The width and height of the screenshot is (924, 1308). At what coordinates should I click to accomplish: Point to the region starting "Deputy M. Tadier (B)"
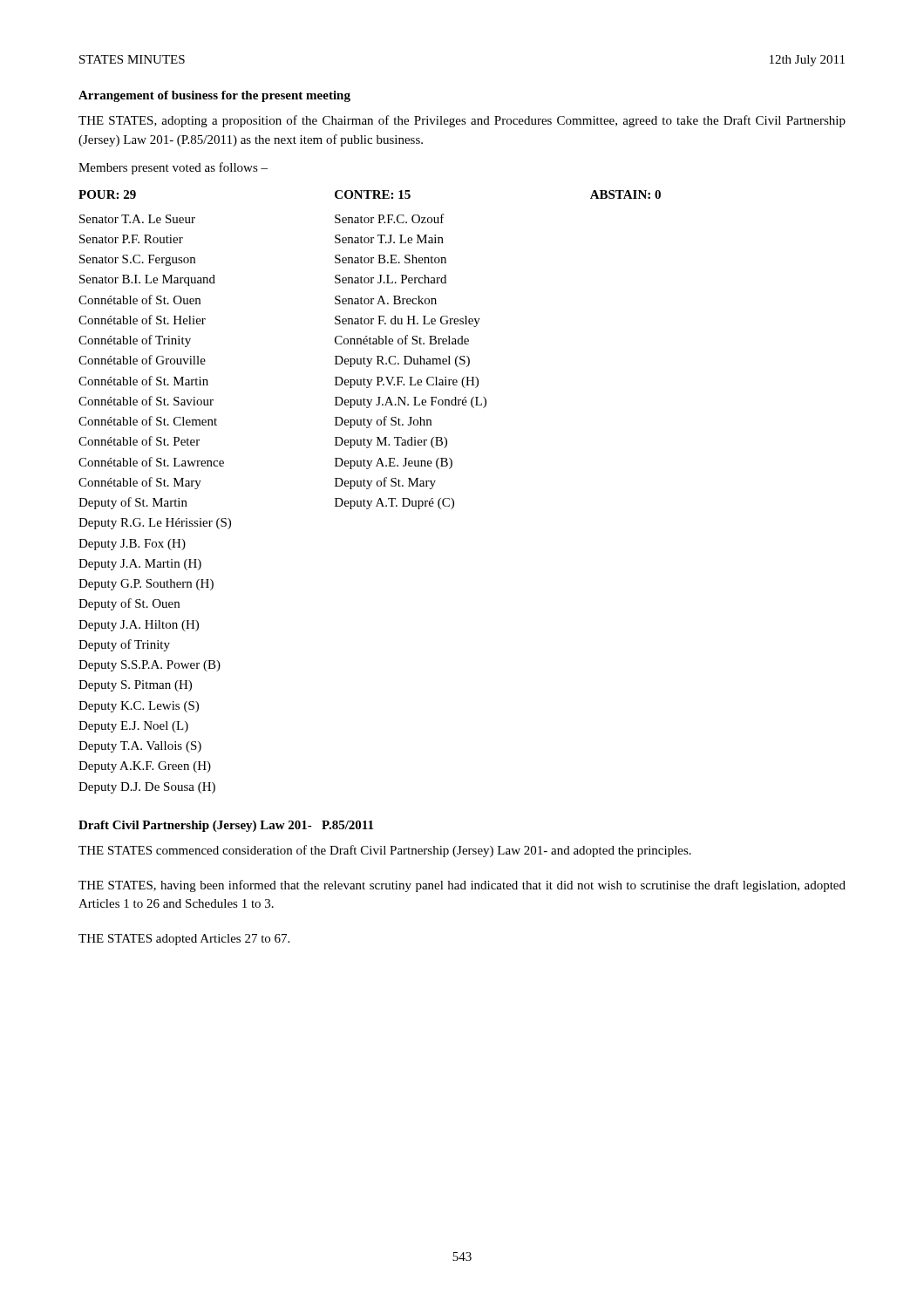pos(391,441)
